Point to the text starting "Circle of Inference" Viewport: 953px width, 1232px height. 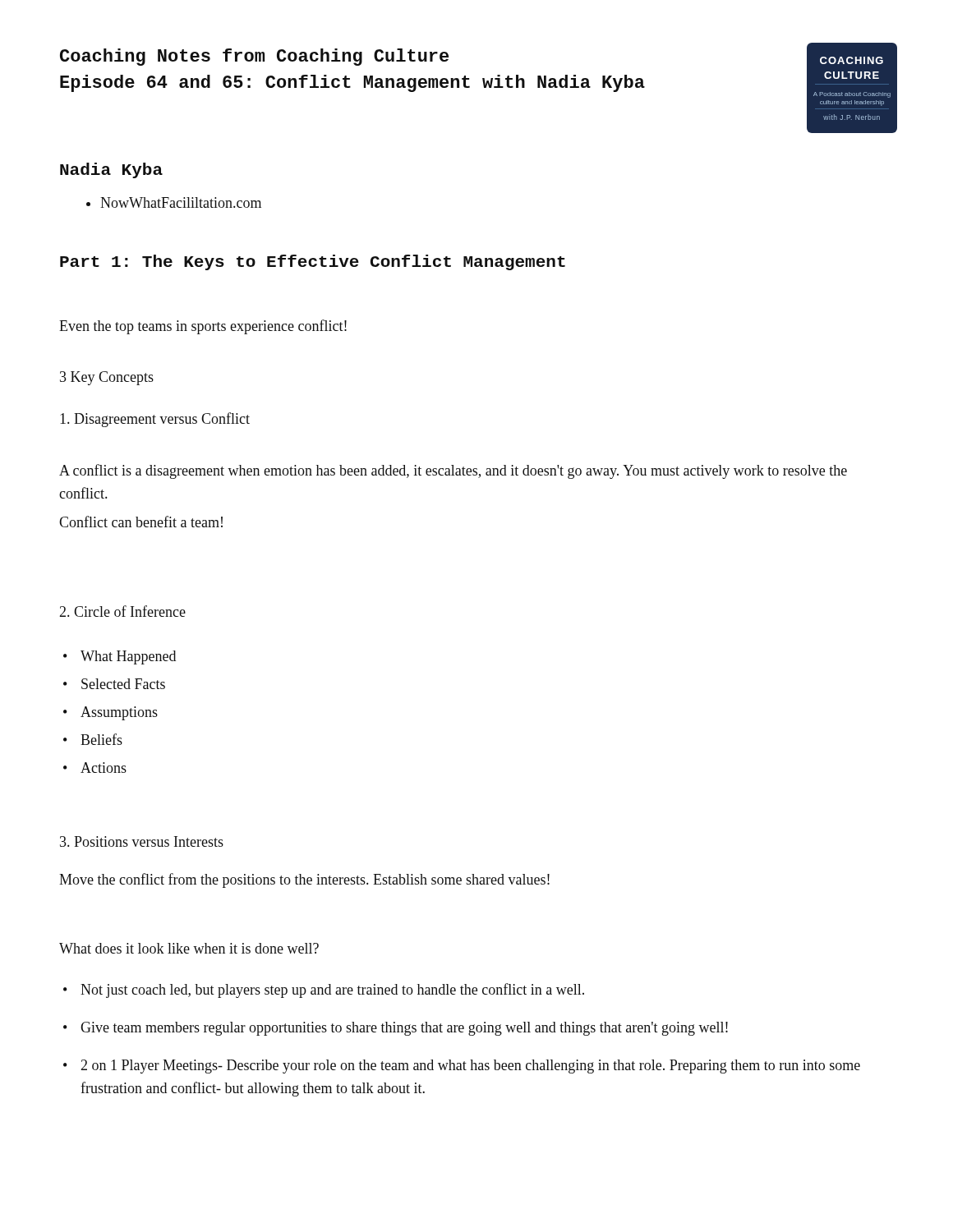pos(122,612)
